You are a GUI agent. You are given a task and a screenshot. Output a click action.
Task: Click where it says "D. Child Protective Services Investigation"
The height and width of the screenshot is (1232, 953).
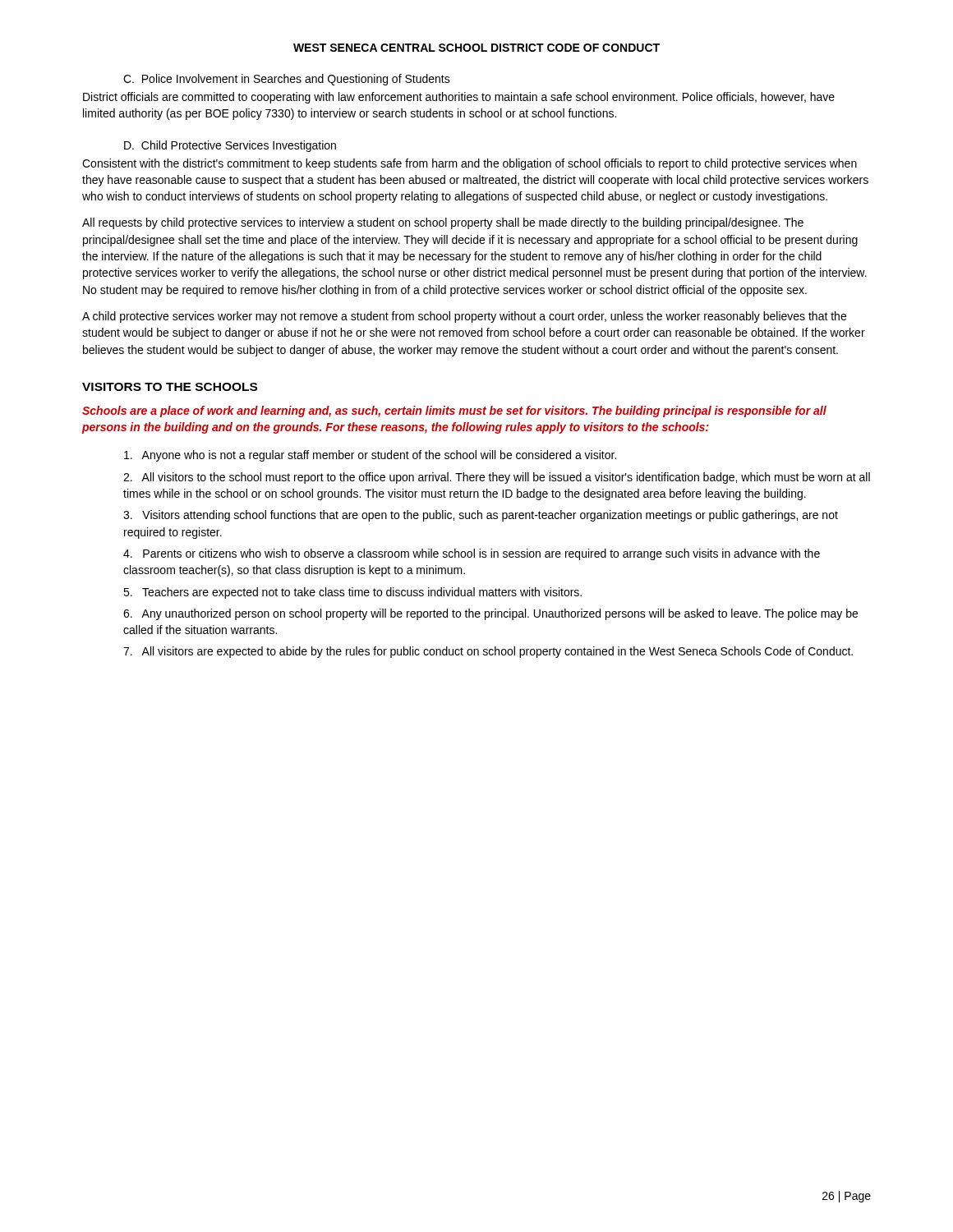tap(230, 145)
